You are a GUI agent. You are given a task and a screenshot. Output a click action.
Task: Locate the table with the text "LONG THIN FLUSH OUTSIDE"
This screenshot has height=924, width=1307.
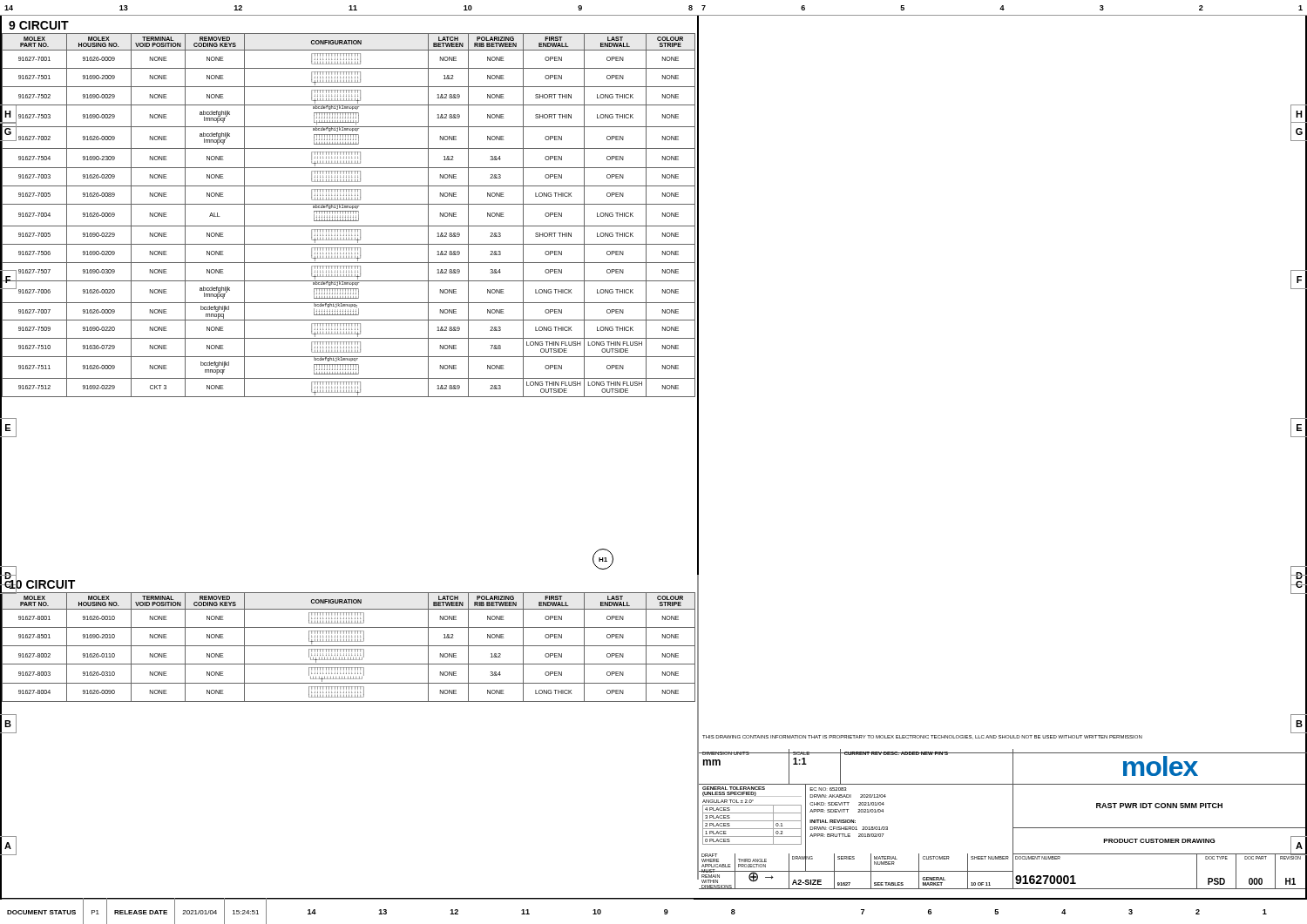click(349, 215)
